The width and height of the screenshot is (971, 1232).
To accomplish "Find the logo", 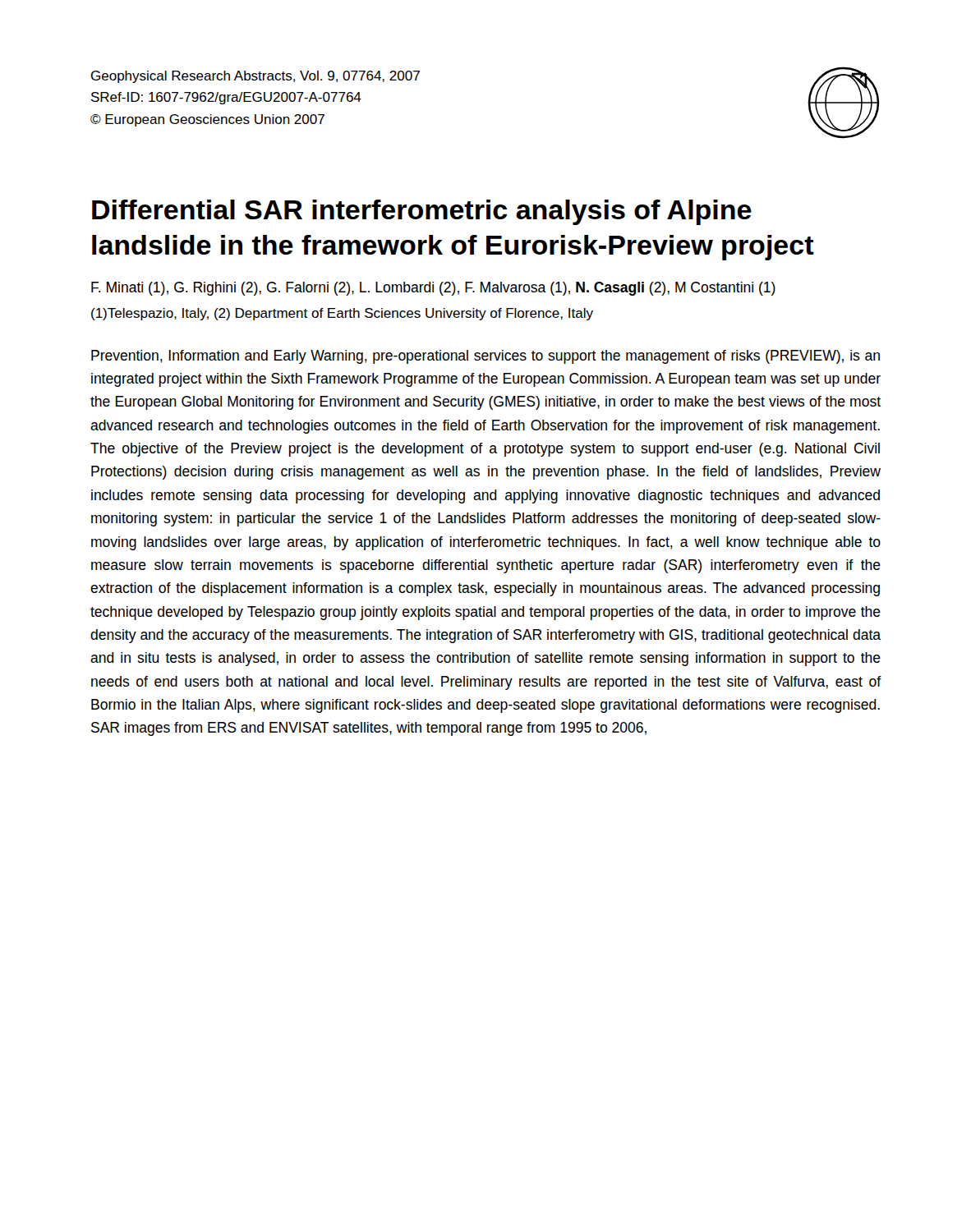I will 844,104.
